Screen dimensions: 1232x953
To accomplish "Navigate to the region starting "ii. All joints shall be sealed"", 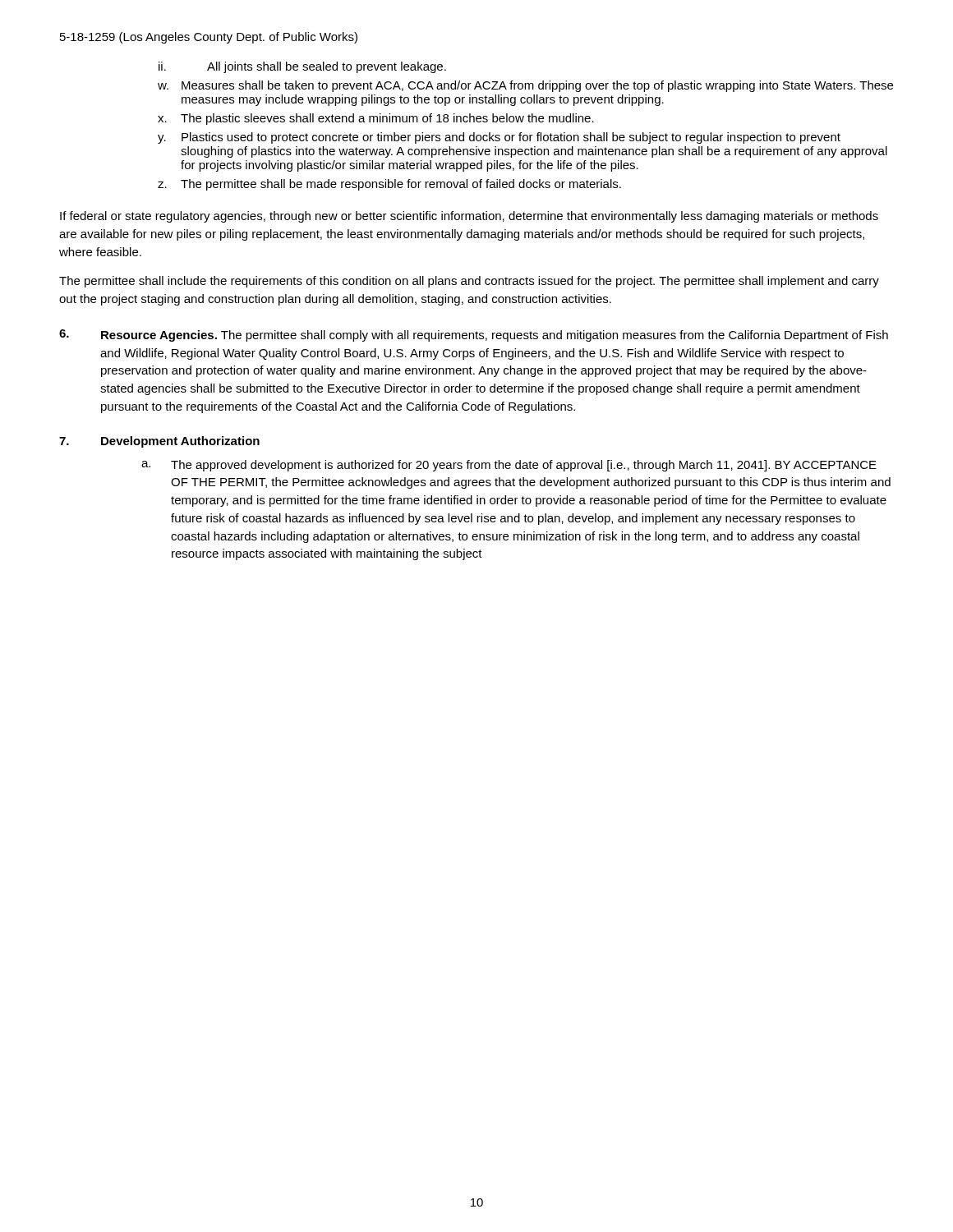I will [x=302, y=67].
